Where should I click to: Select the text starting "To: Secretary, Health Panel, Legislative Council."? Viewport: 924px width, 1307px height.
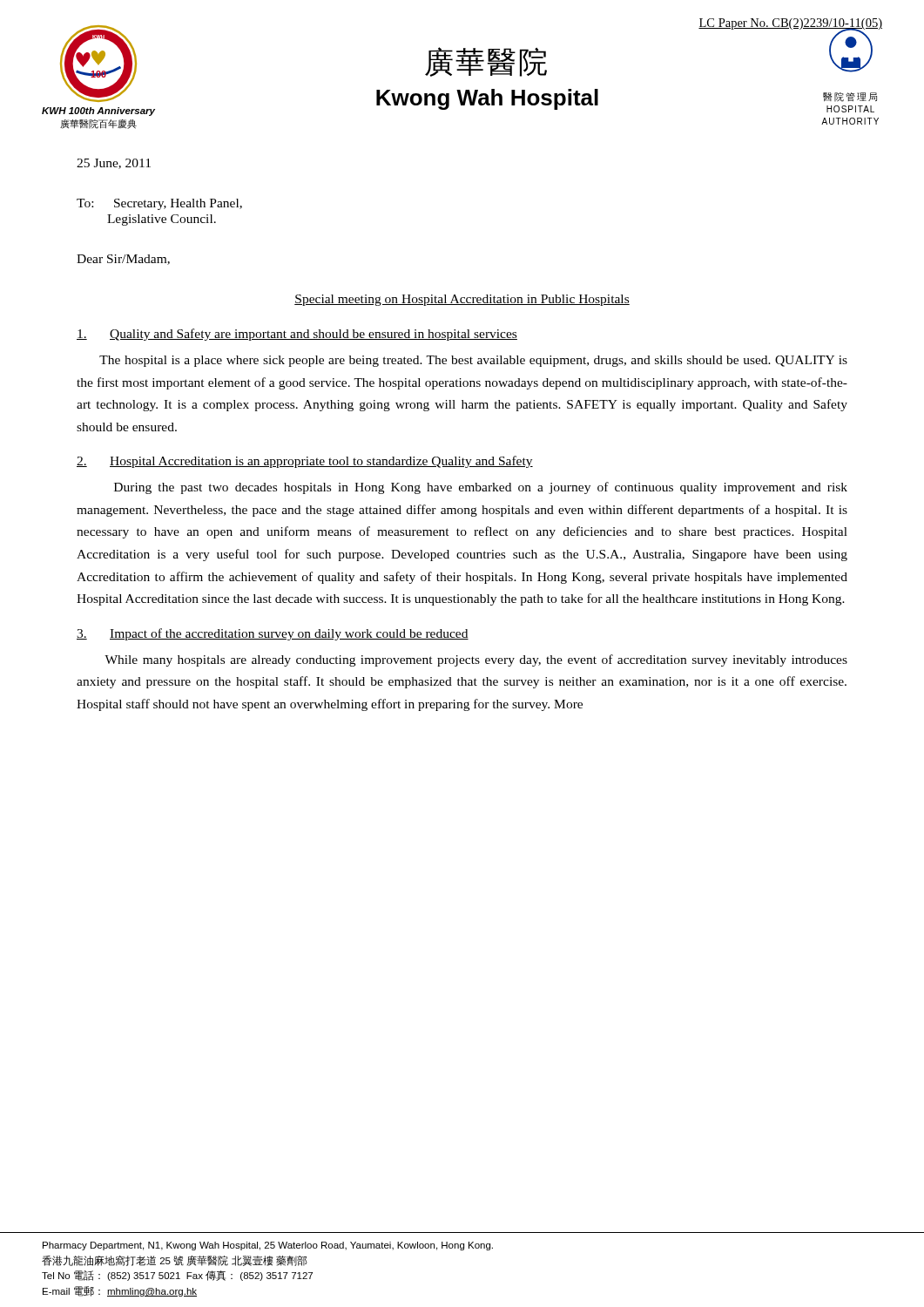tap(160, 210)
